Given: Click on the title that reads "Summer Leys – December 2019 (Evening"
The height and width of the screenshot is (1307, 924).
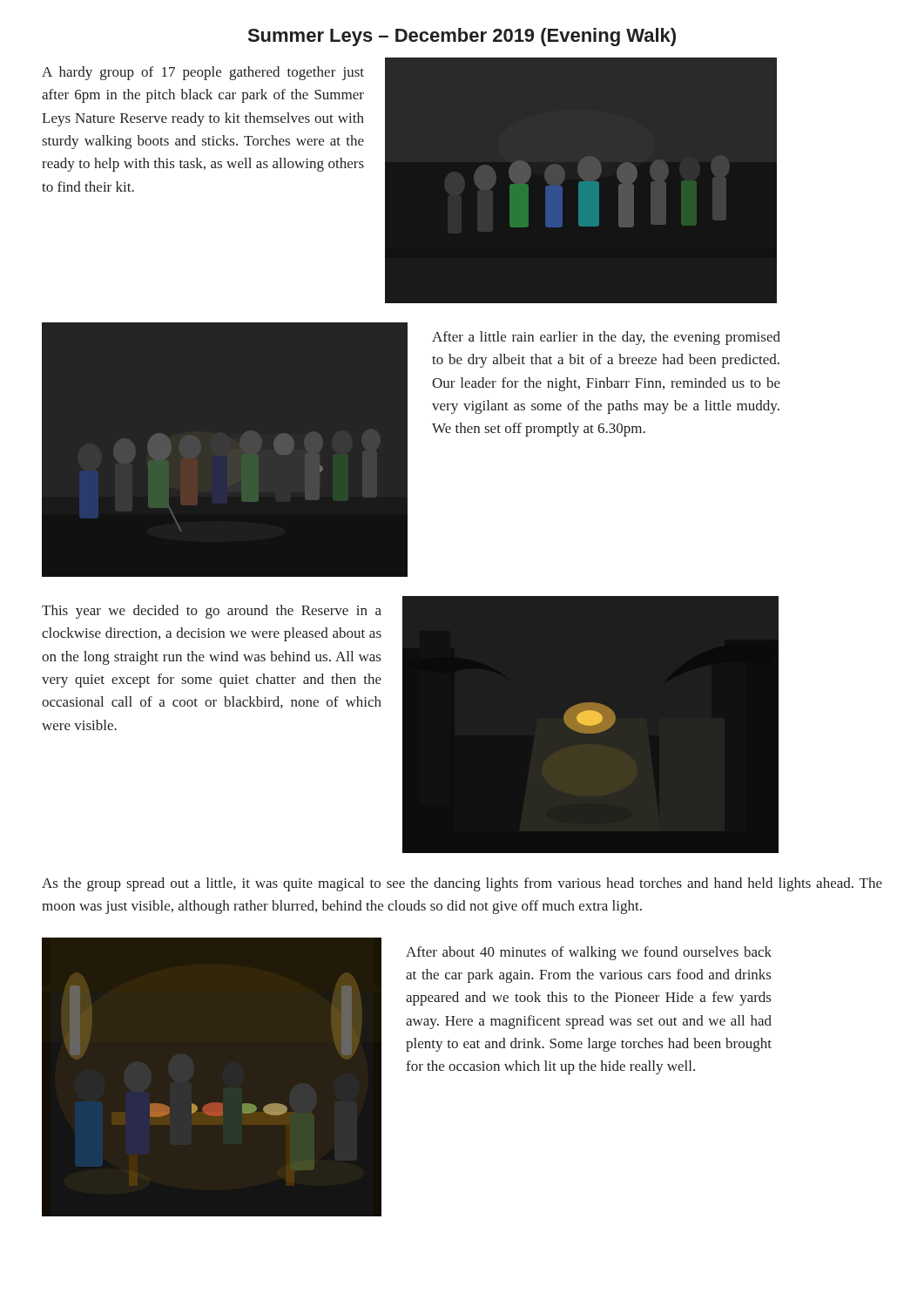Looking at the screenshot, I should tap(462, 36).
